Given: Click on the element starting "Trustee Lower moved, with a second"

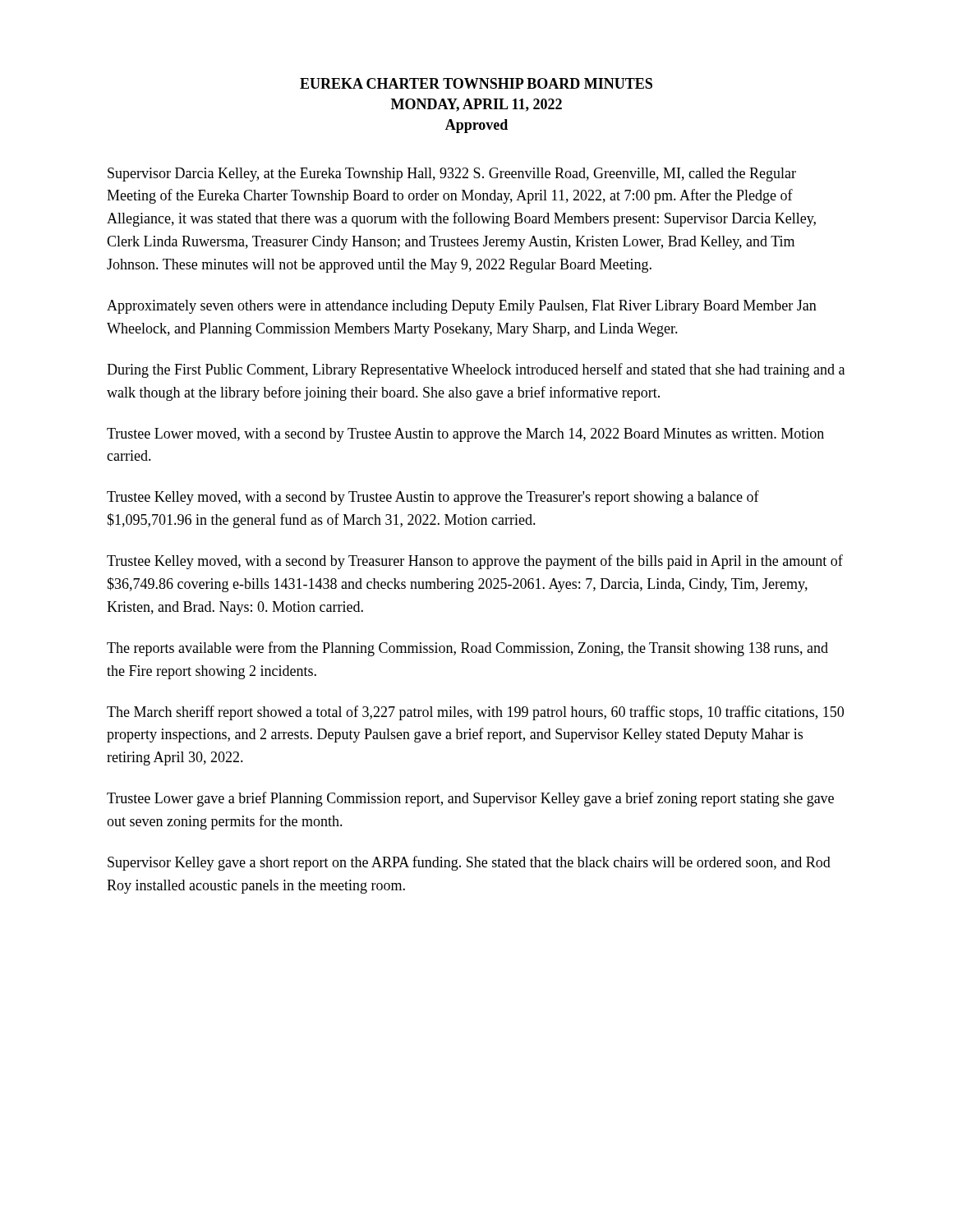Looking at the screenshot, I should [x=466, y=445].
